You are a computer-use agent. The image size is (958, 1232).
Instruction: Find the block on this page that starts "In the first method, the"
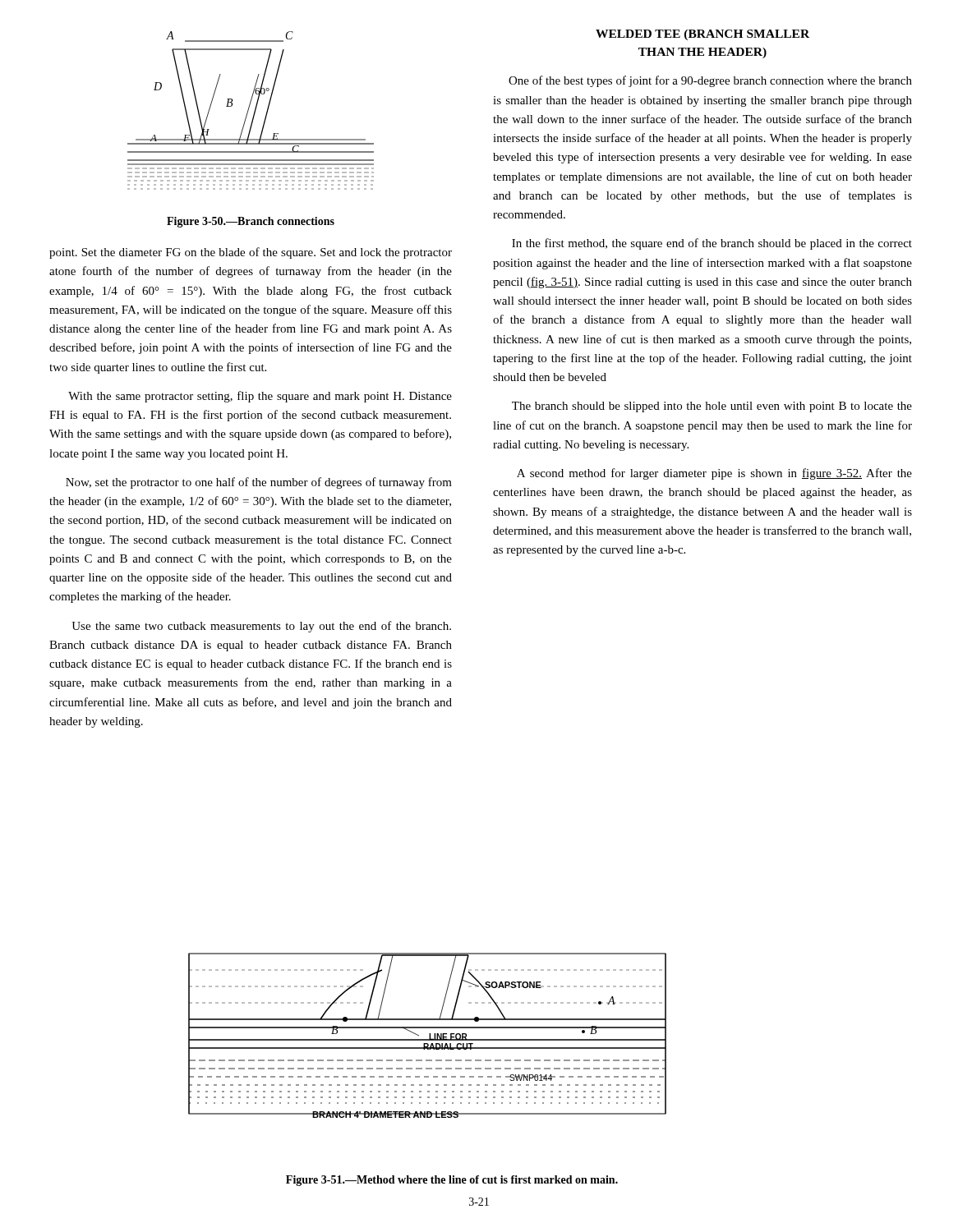coord(703,310)
